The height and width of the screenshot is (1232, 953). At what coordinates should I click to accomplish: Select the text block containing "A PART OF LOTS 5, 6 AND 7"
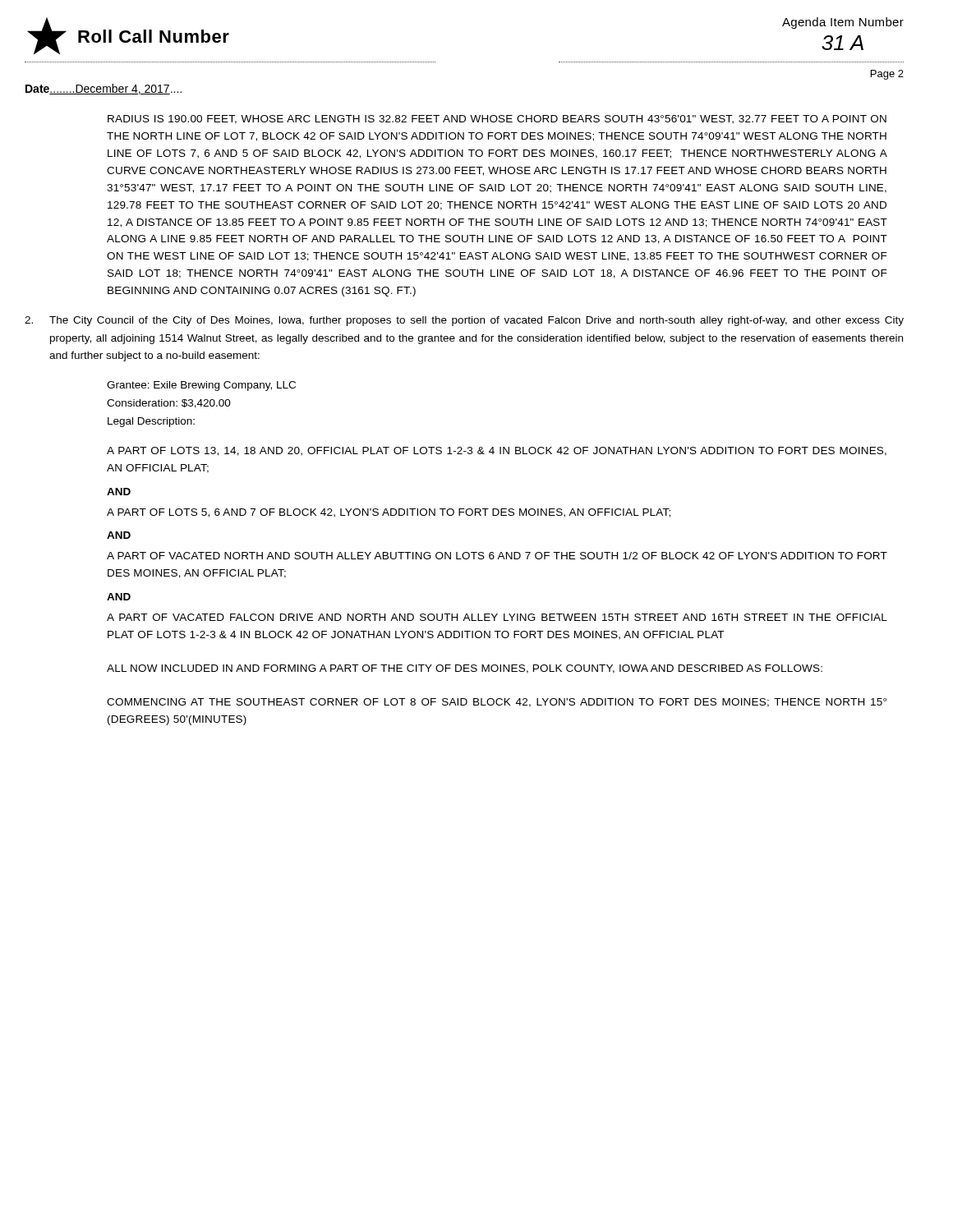pos(389,512)
